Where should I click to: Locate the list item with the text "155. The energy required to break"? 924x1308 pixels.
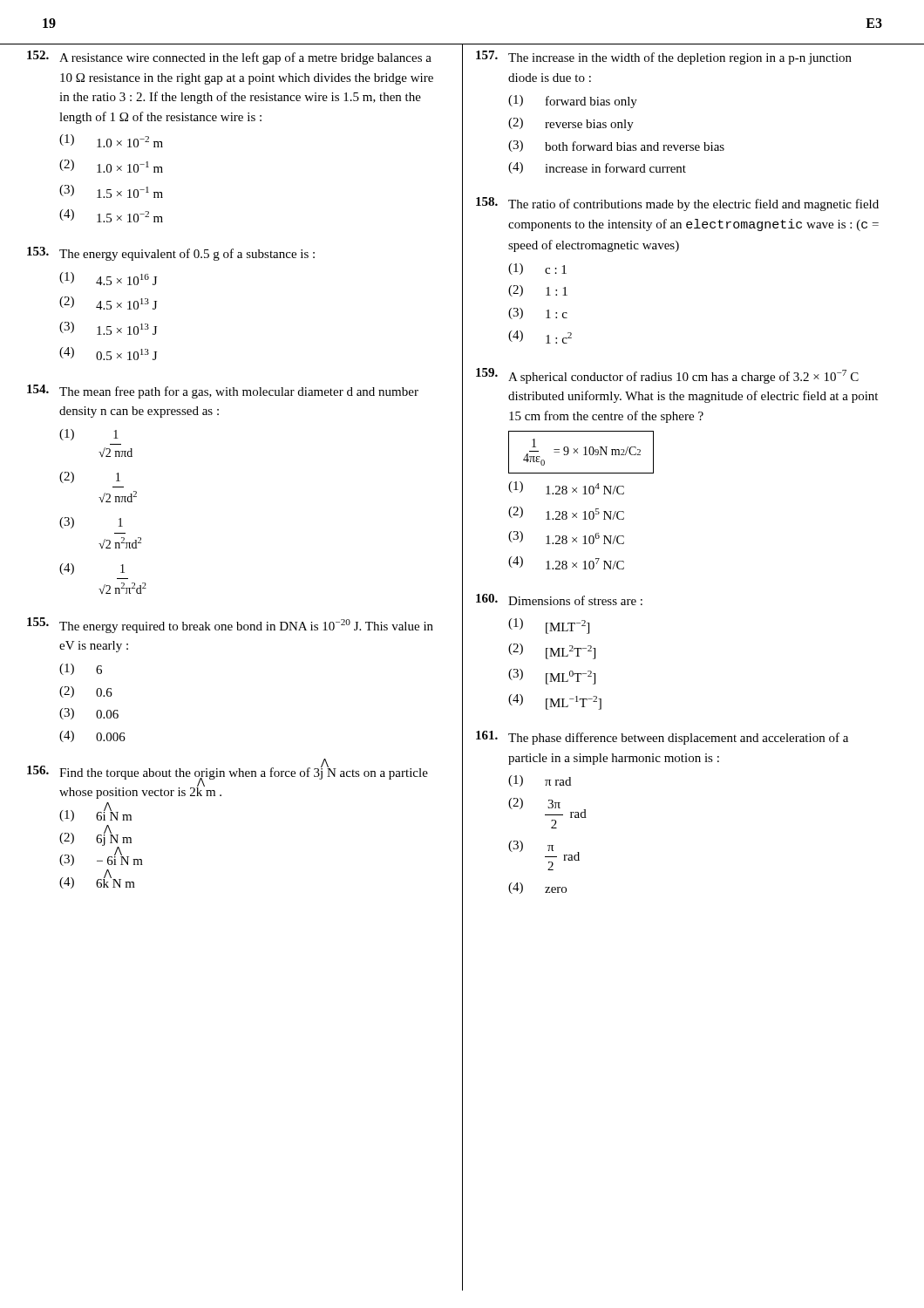pyautogui.click(x=230, y=625)
